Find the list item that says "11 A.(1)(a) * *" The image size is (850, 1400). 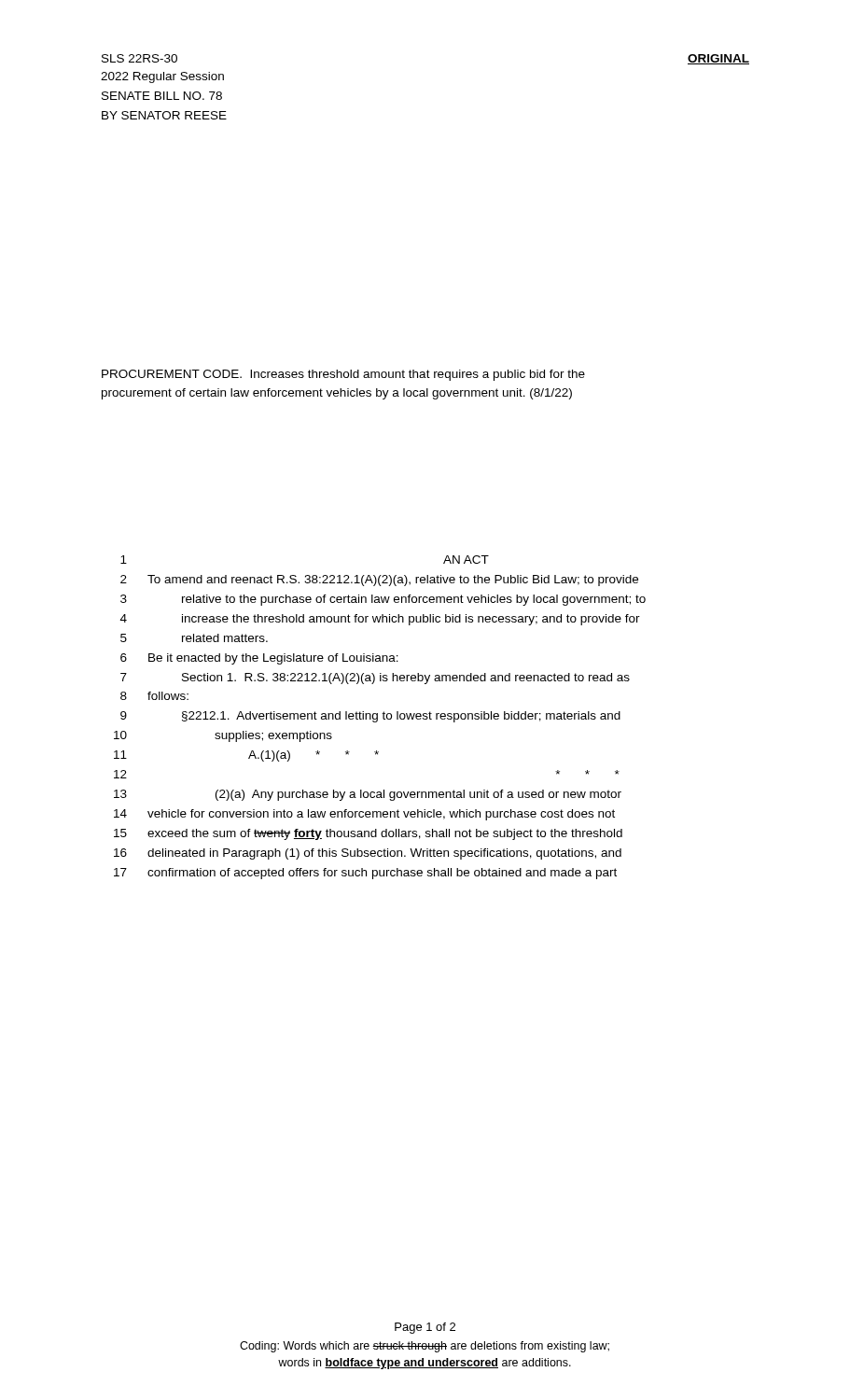[246, 756]
